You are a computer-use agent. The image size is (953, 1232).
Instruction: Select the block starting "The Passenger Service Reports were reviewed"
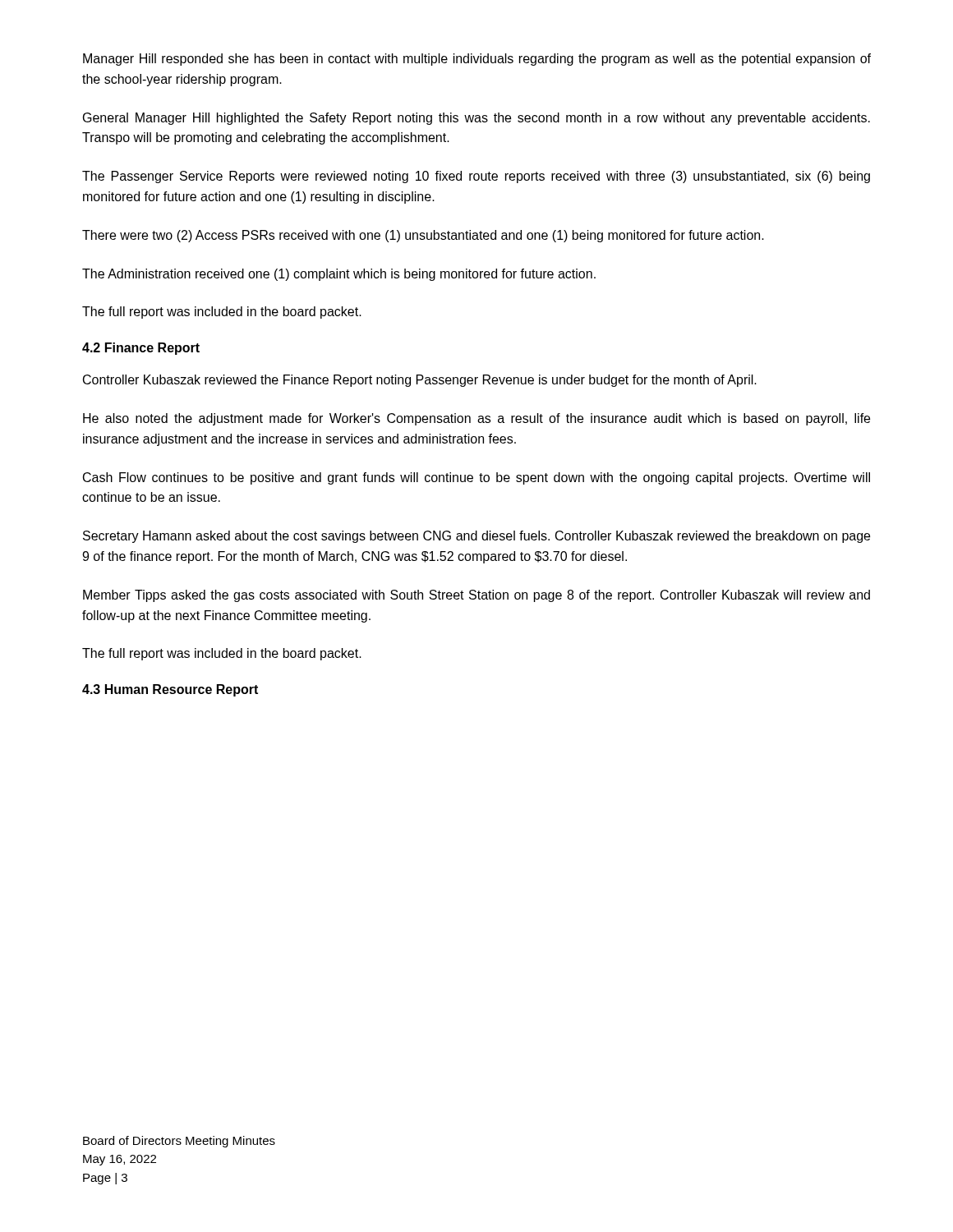click(x=476, y=187)
